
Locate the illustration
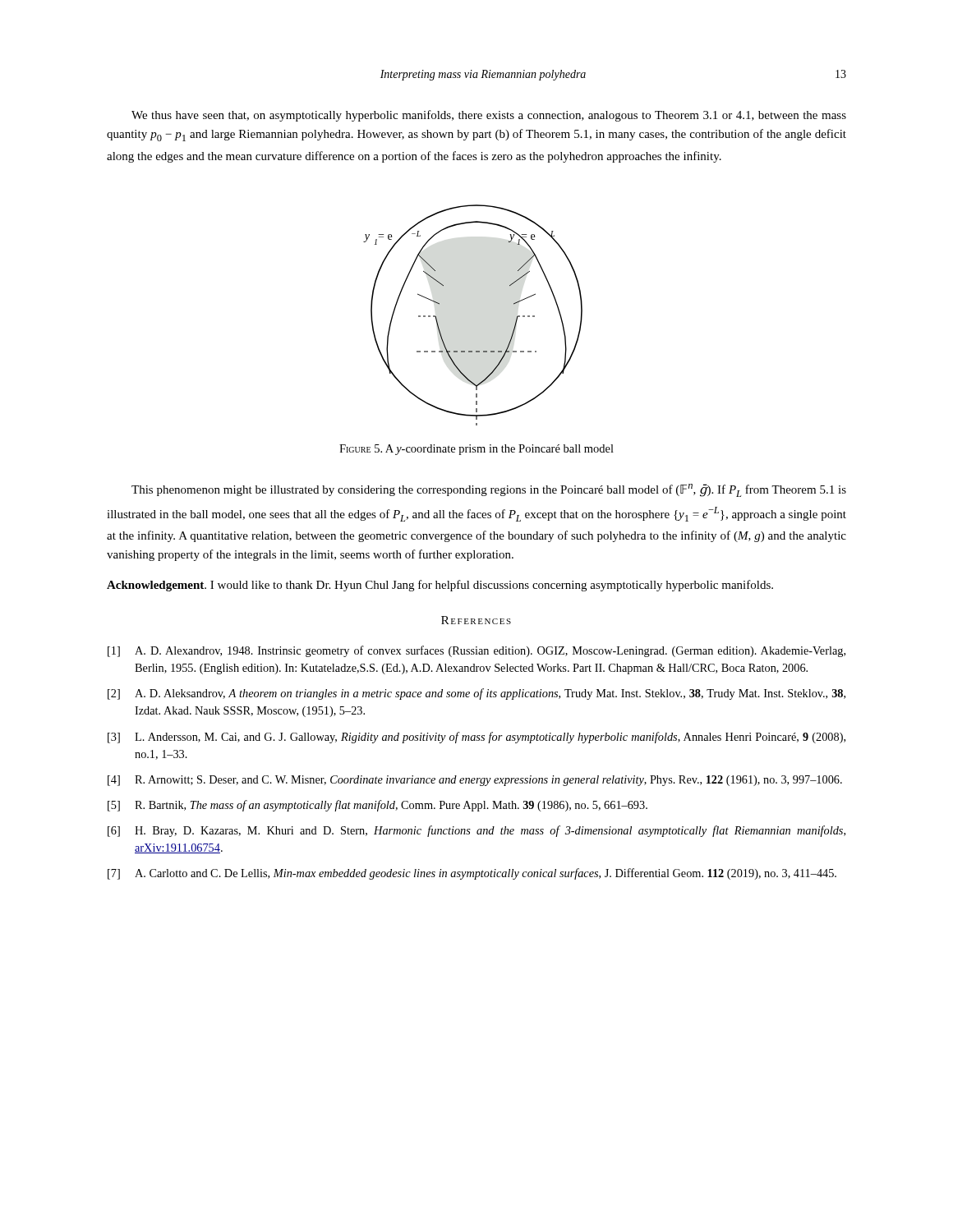[476, 311]
